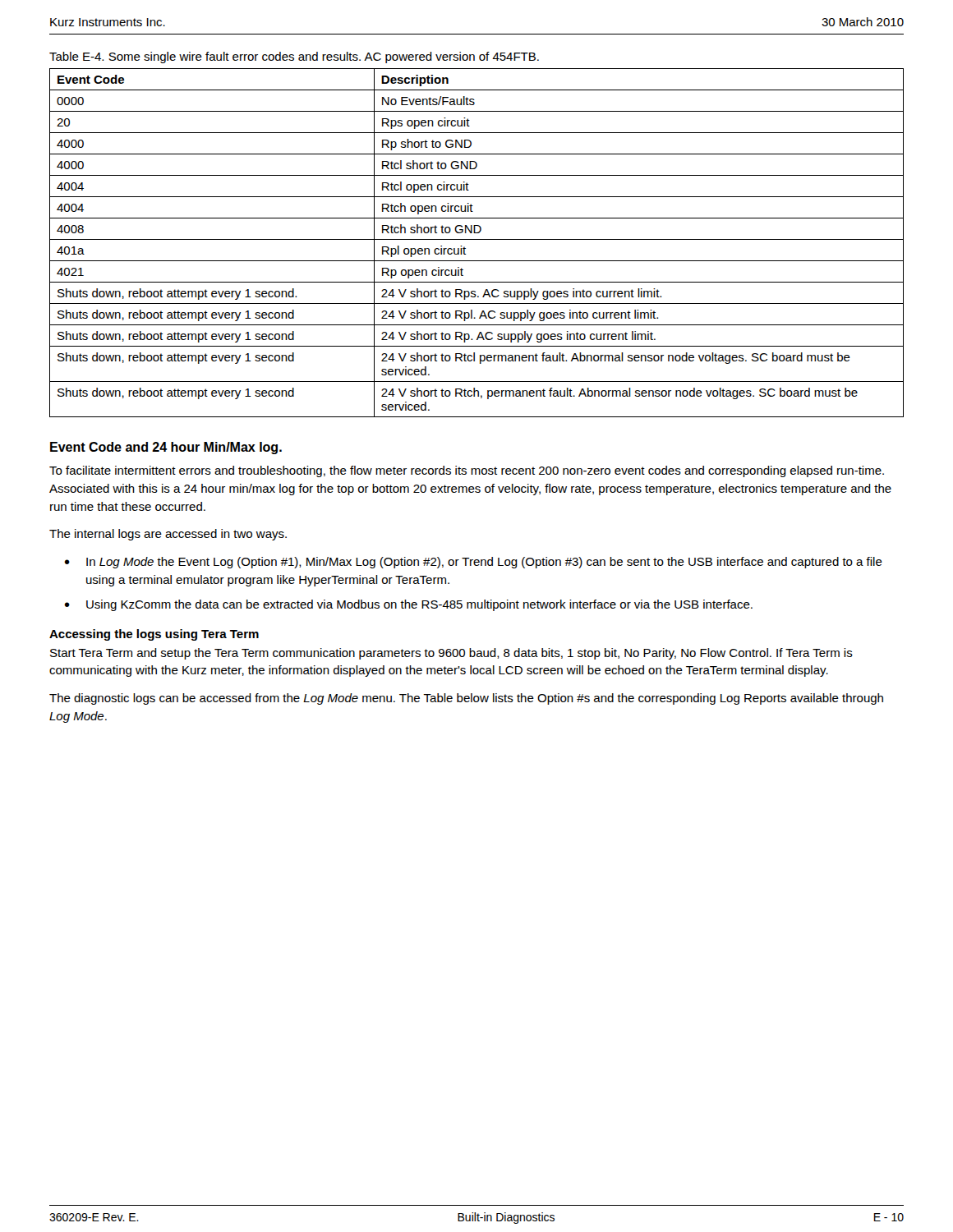
Task: Select the element starting "Accessing the logs using Tera Term"
Action: pos(154,635)
